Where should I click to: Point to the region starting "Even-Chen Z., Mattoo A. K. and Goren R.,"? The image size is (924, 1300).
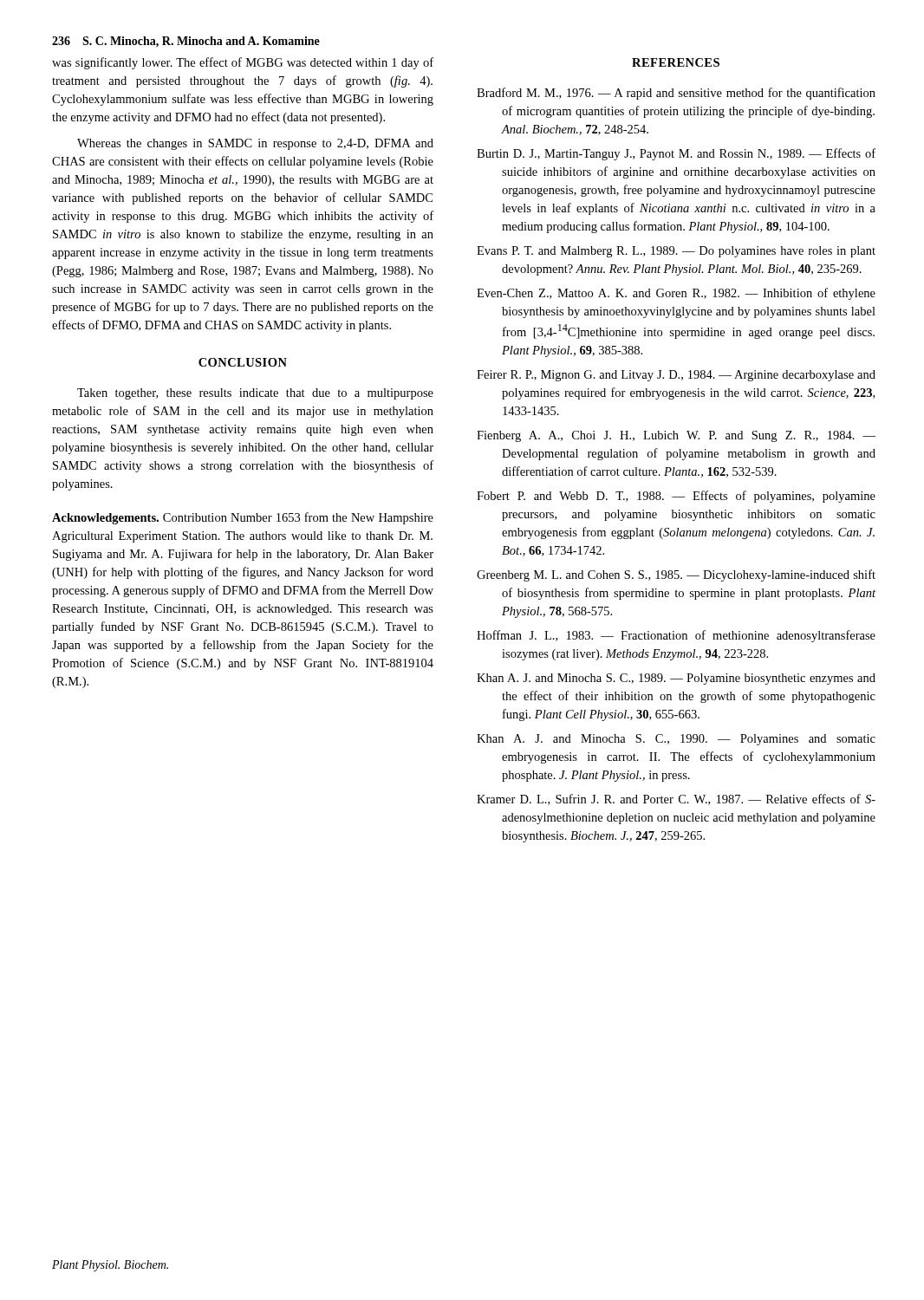tap(676, 322)
